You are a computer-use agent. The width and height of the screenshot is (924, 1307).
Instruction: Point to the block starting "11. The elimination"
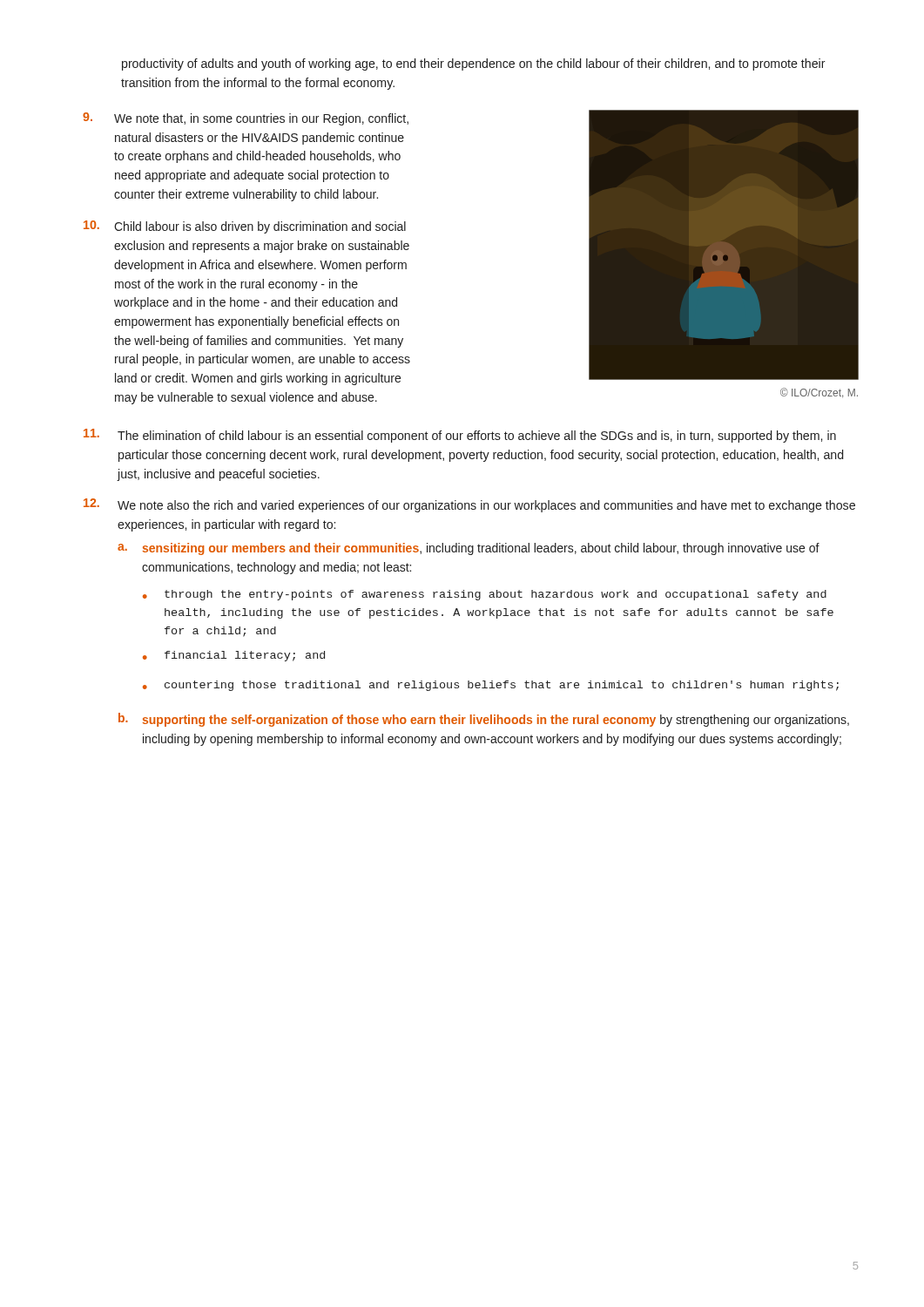471,455
